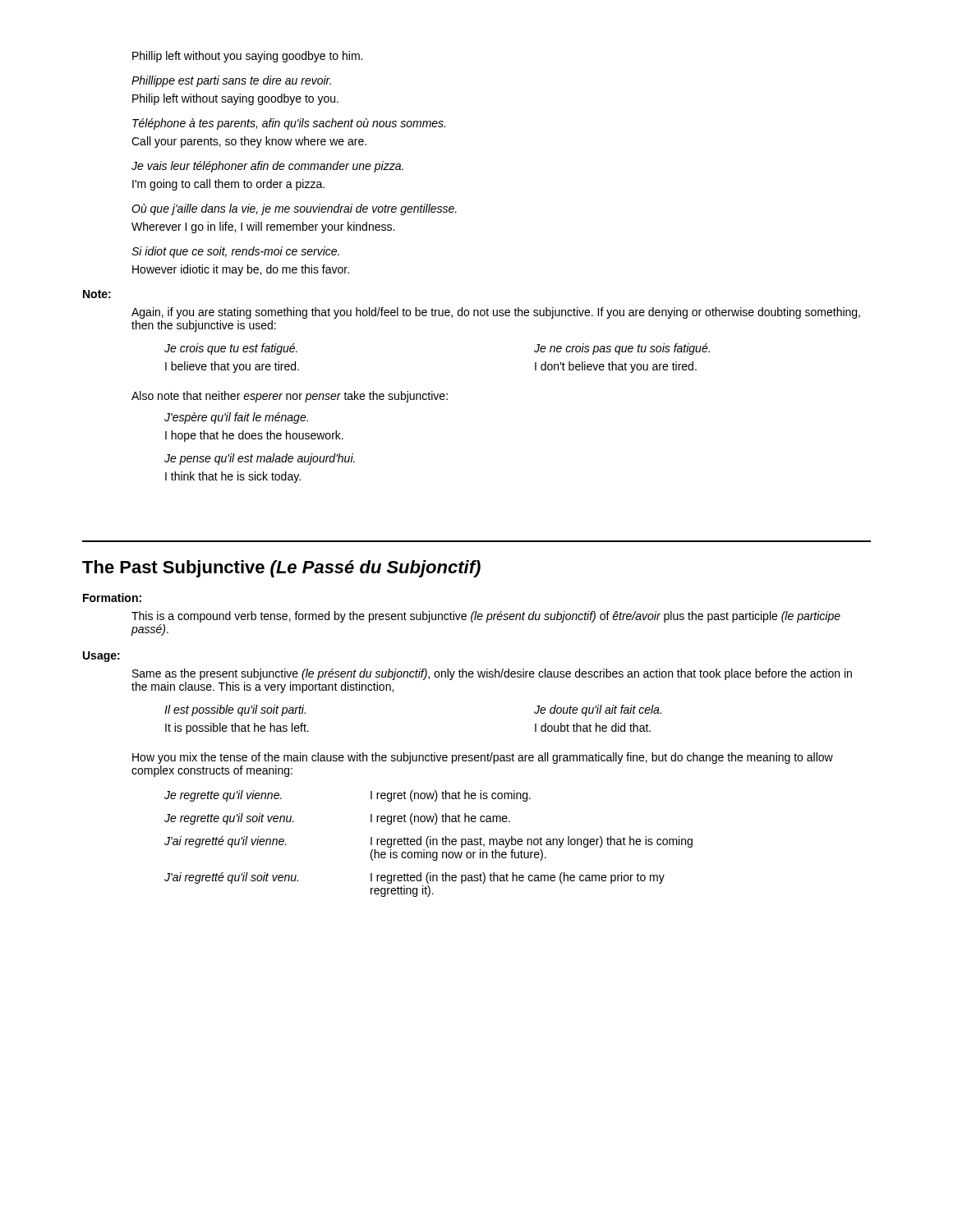Select the text block that says "Phillip left without you saying goodbye to"

247,57
